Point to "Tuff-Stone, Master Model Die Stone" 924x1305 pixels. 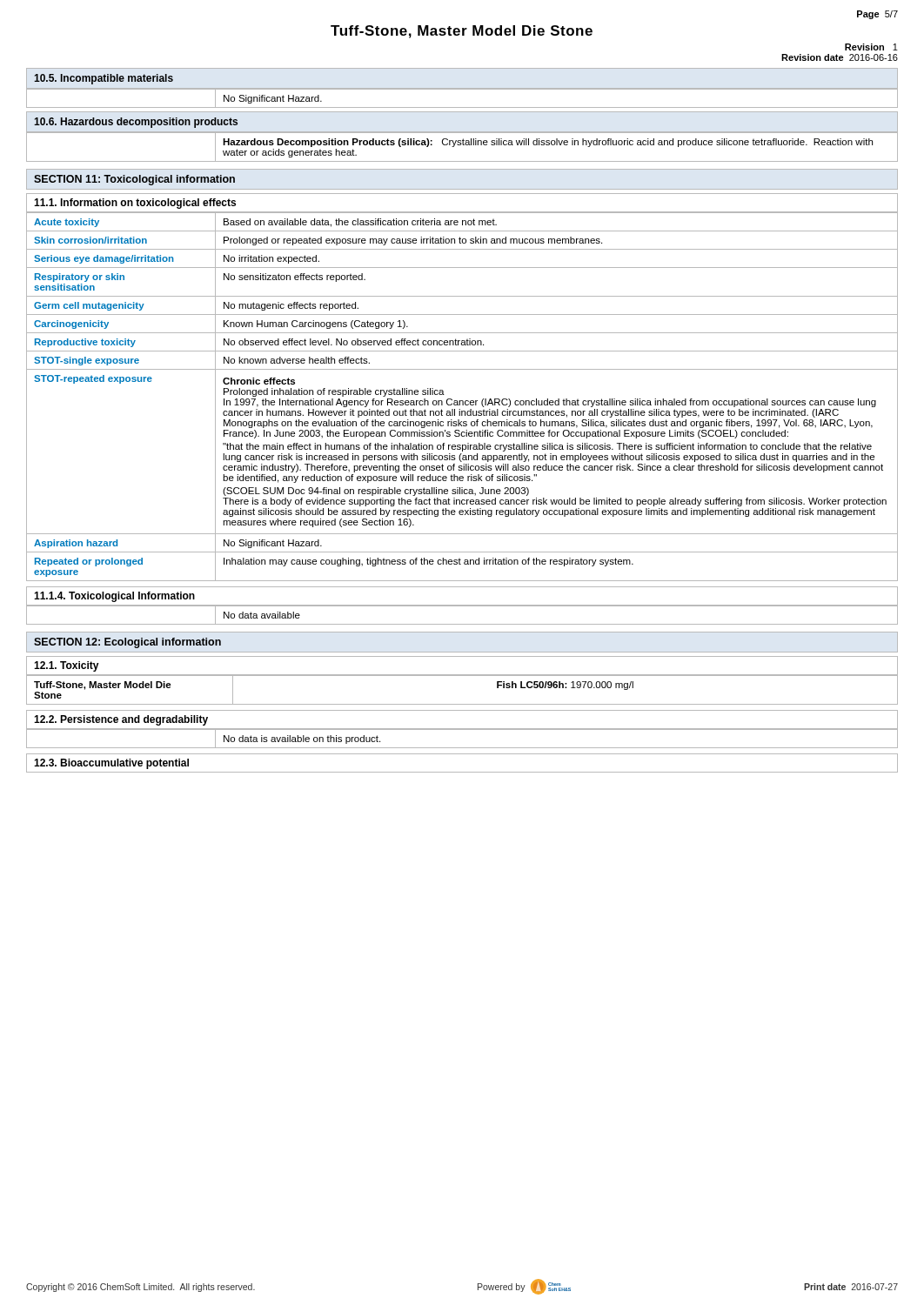click(462, 31)
